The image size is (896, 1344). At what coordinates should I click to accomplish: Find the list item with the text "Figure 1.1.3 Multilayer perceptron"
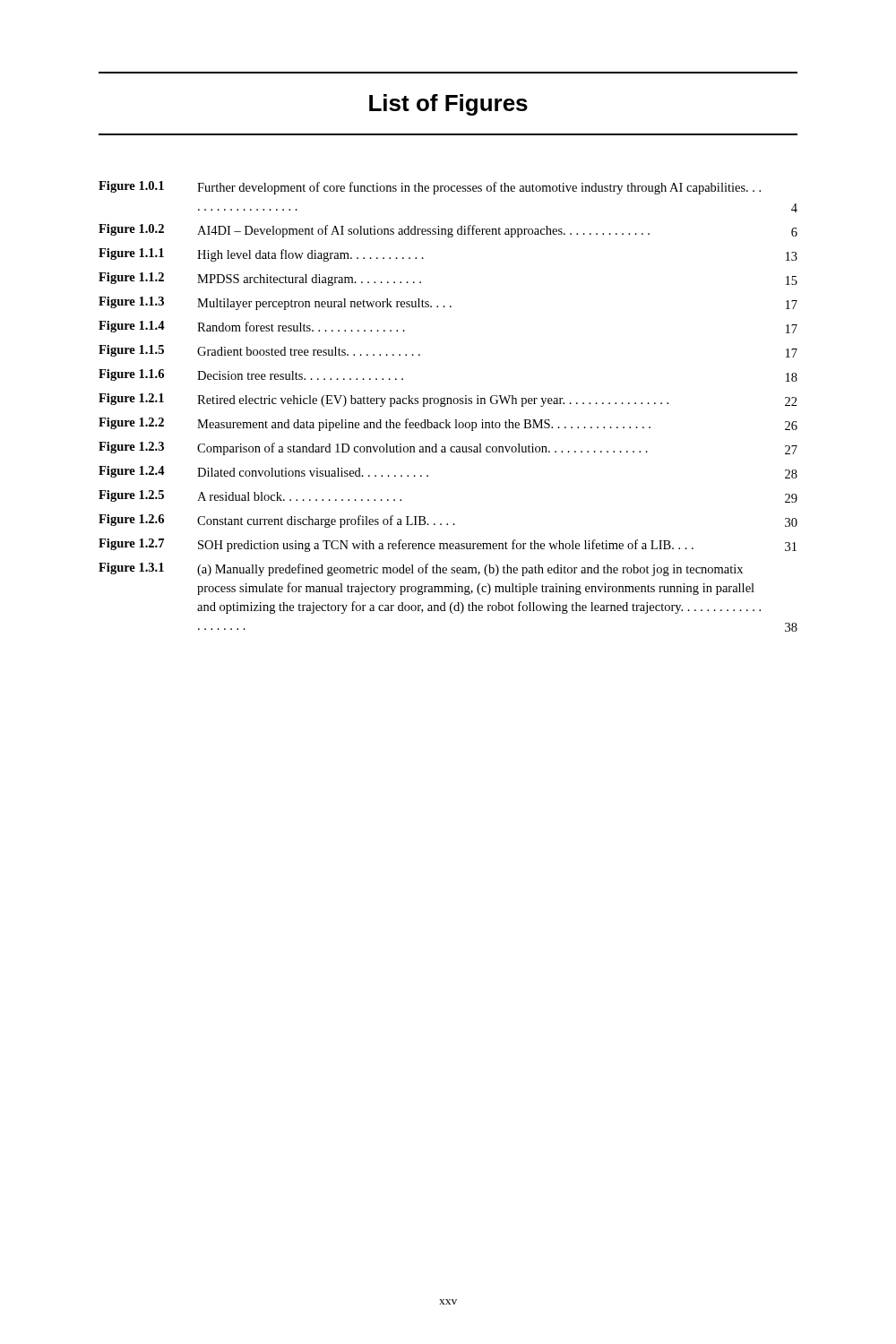click(448, 303)
